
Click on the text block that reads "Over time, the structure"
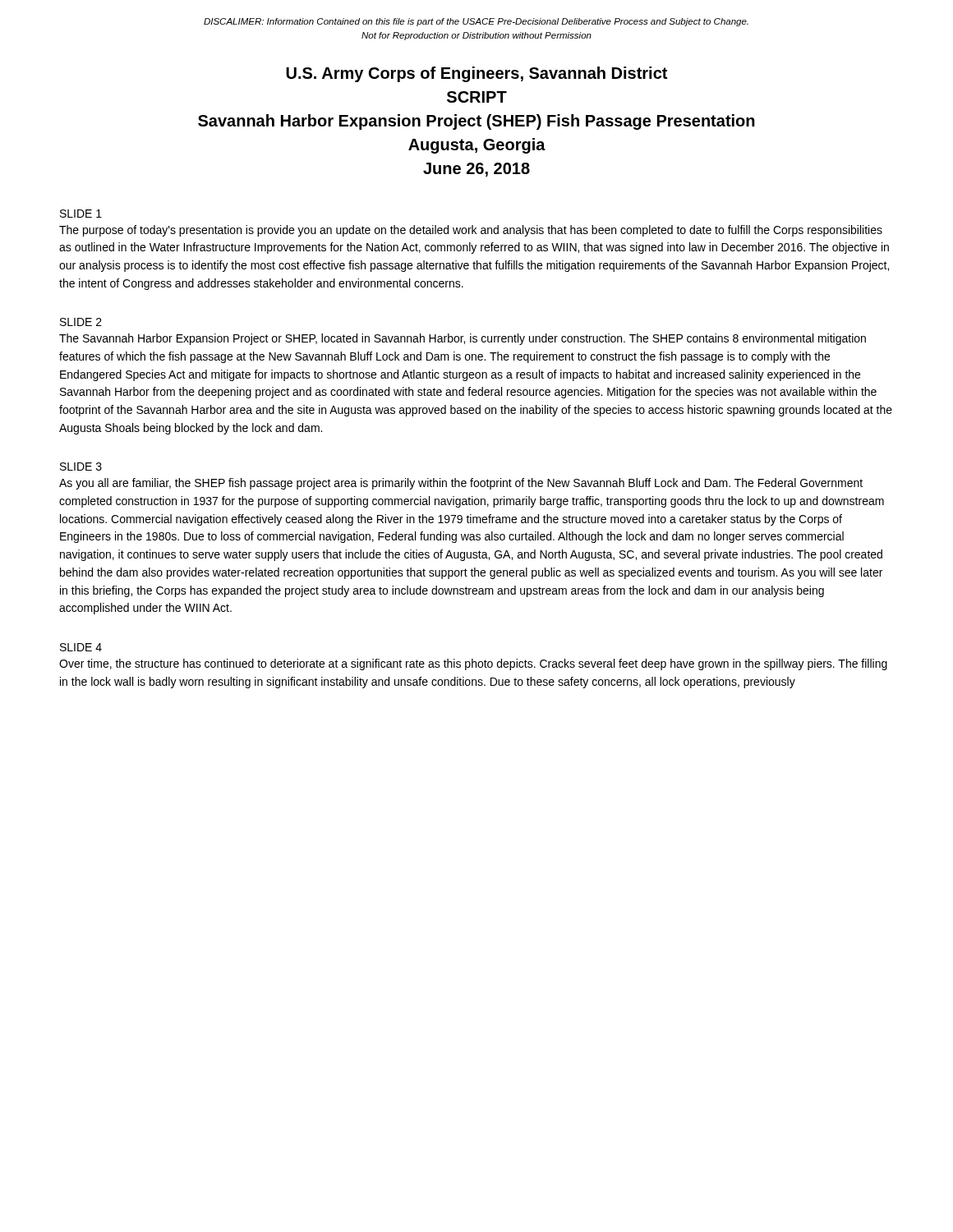pos(473,672)
